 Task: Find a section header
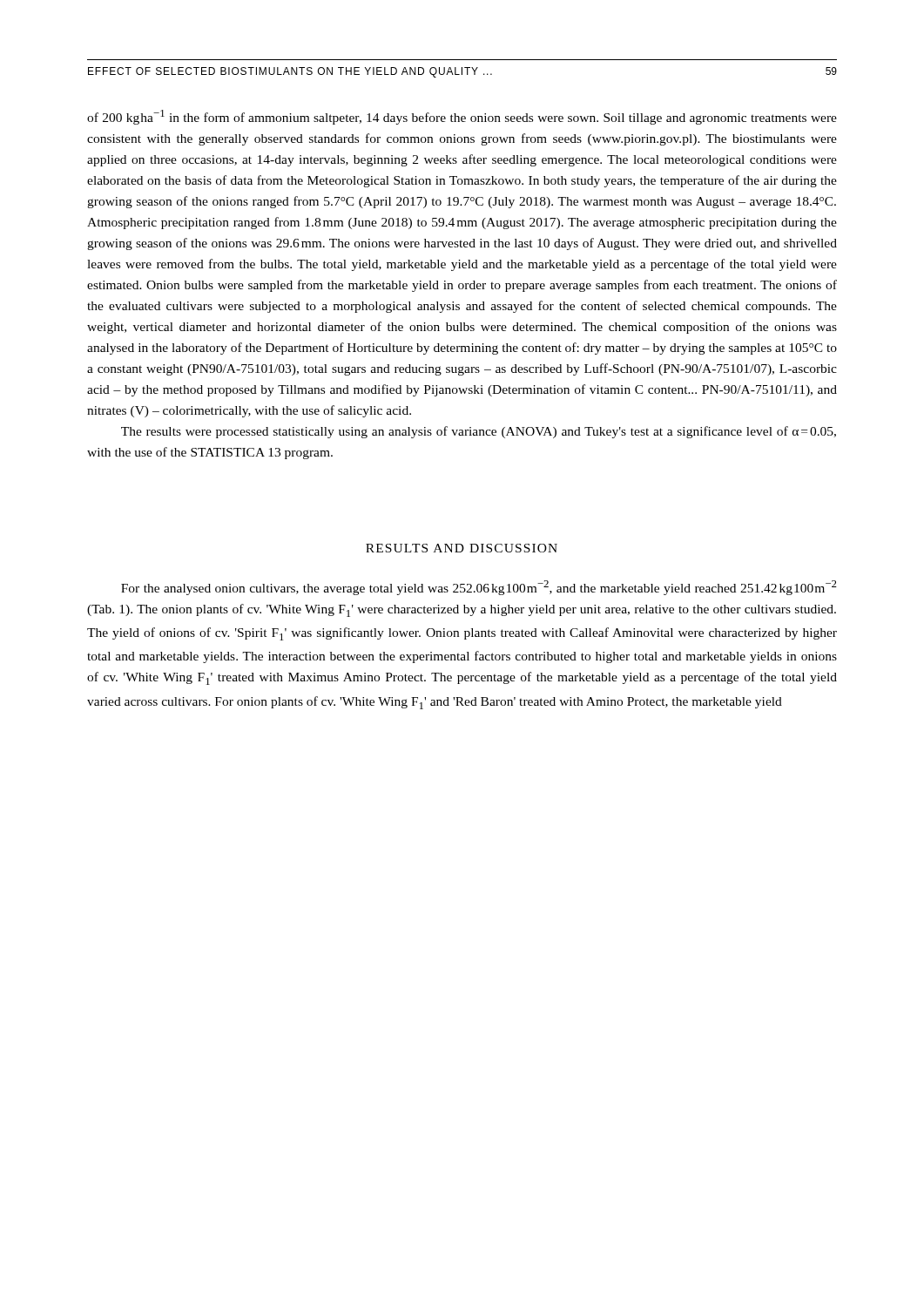click(x=462, y=548)
